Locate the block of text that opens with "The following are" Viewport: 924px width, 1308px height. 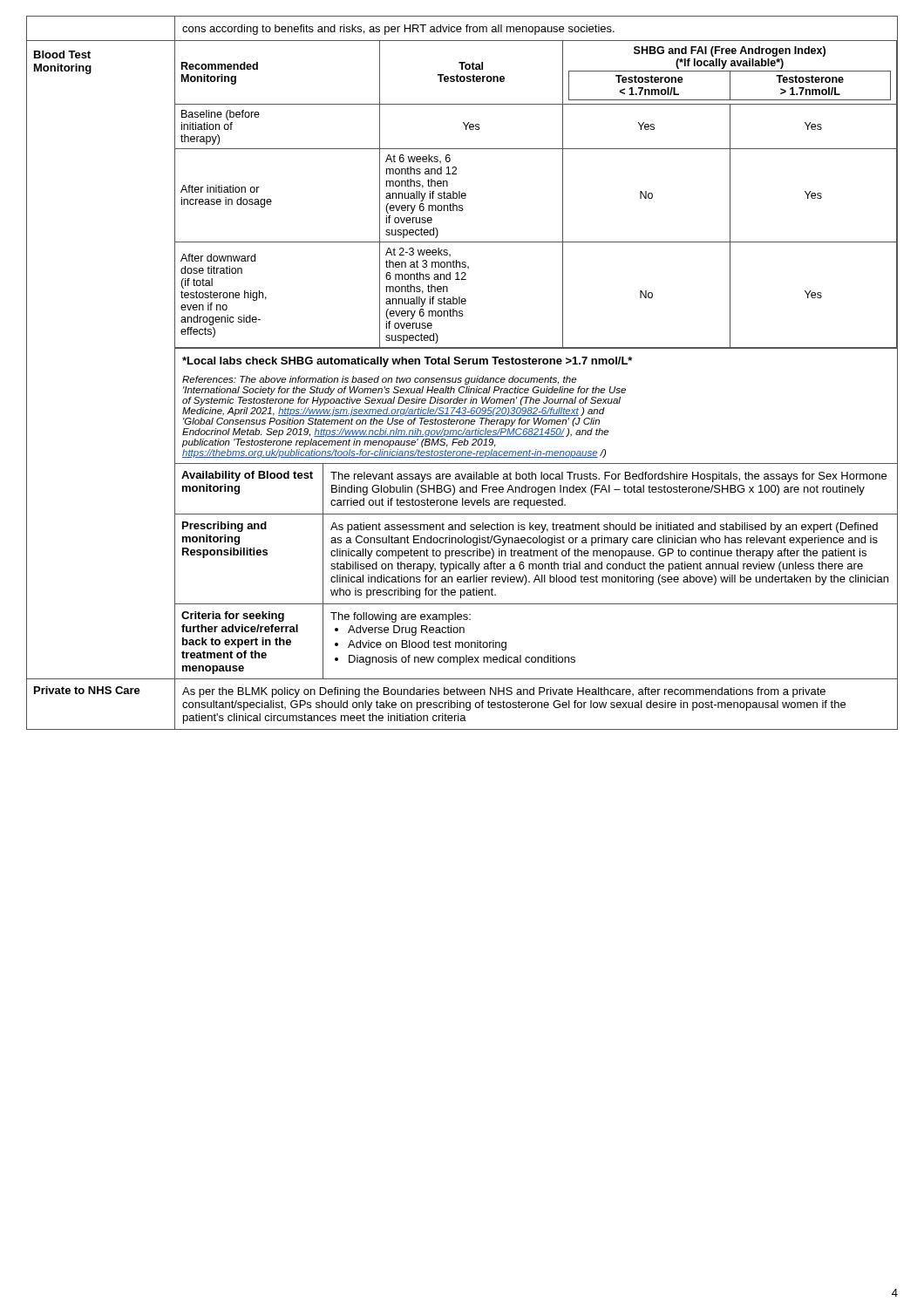click(401, 616)
